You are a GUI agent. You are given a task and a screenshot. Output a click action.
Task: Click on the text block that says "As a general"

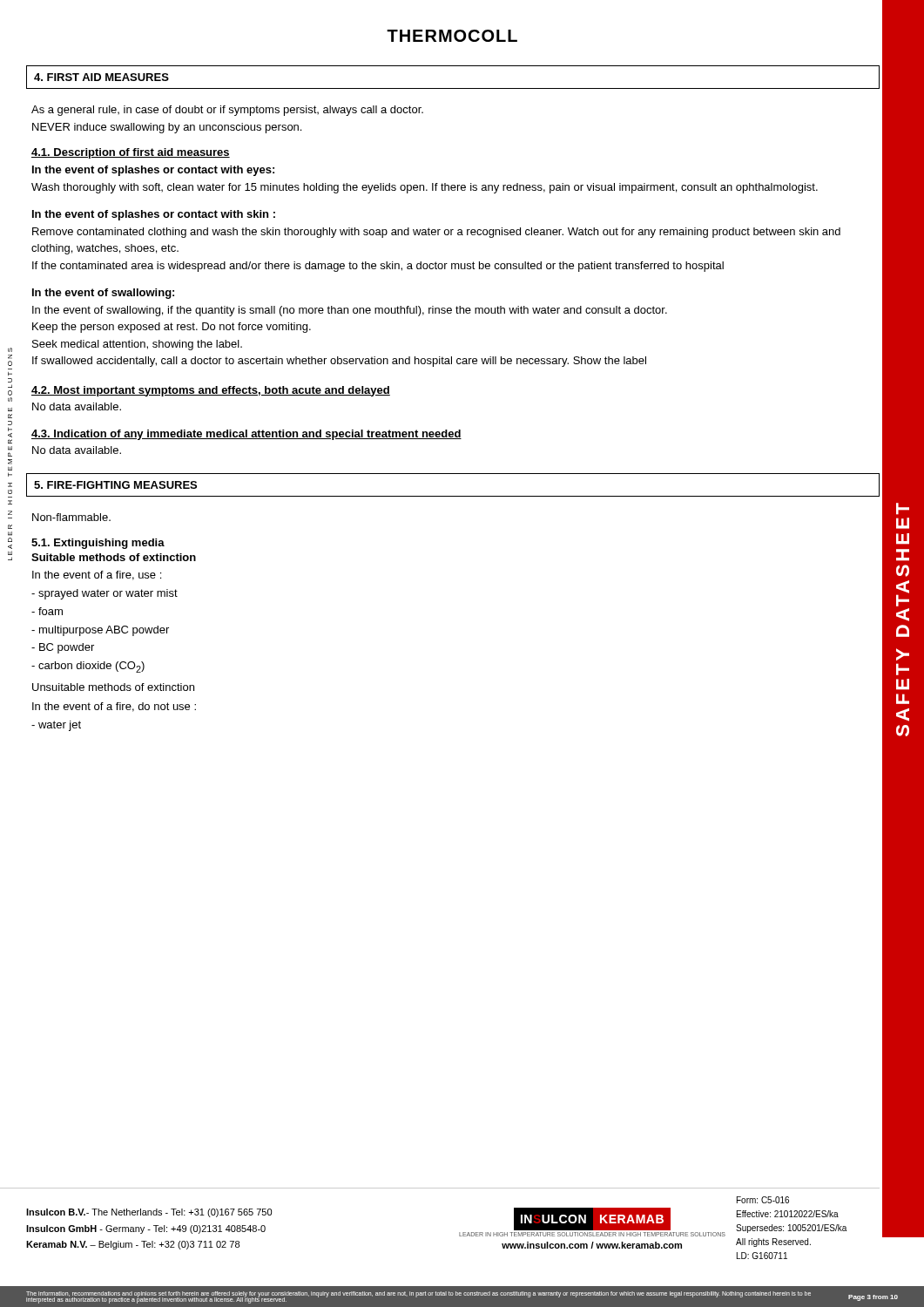tap(228, 118)
